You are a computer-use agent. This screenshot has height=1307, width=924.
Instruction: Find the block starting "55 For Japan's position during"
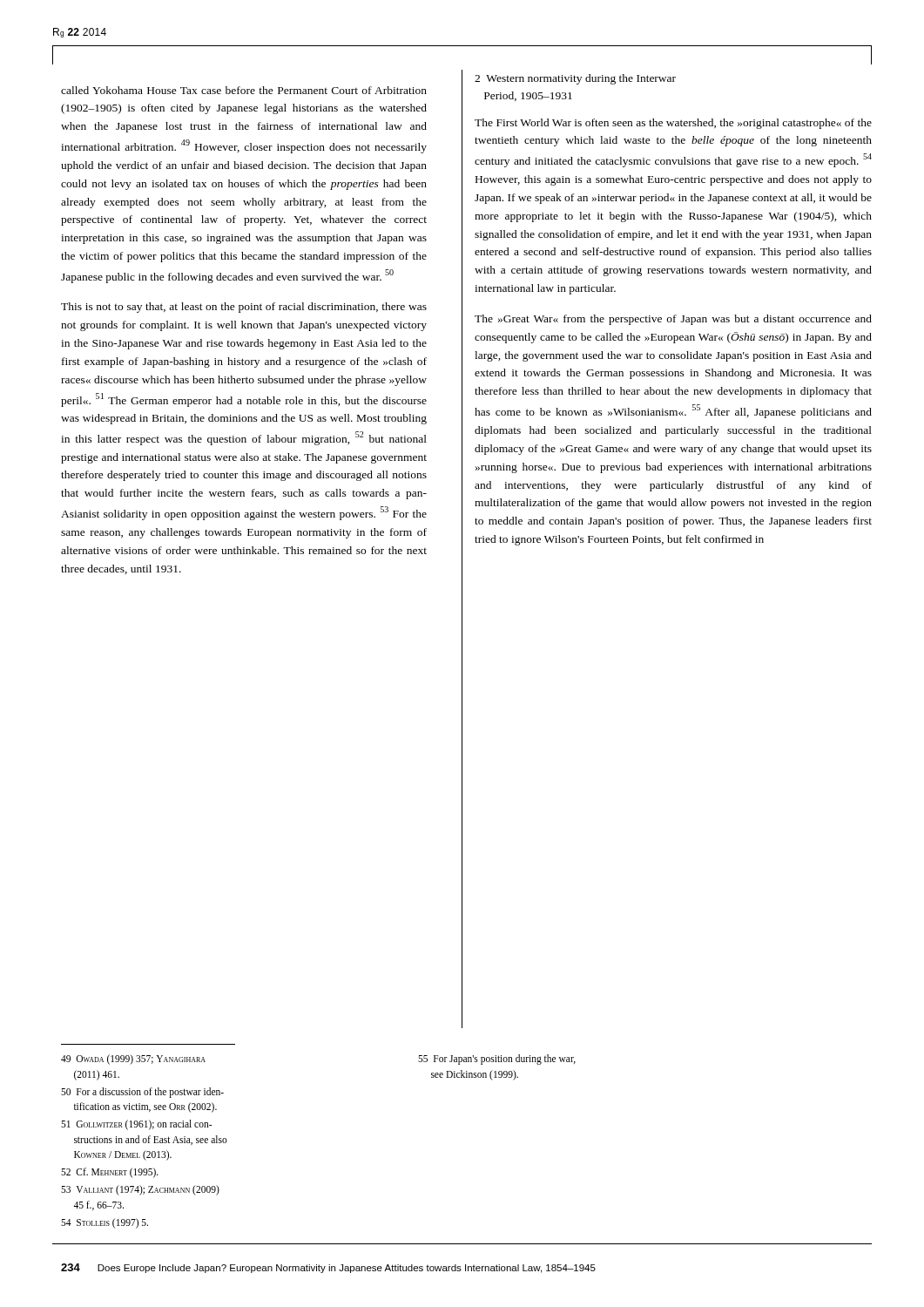tap(497, 1066)
